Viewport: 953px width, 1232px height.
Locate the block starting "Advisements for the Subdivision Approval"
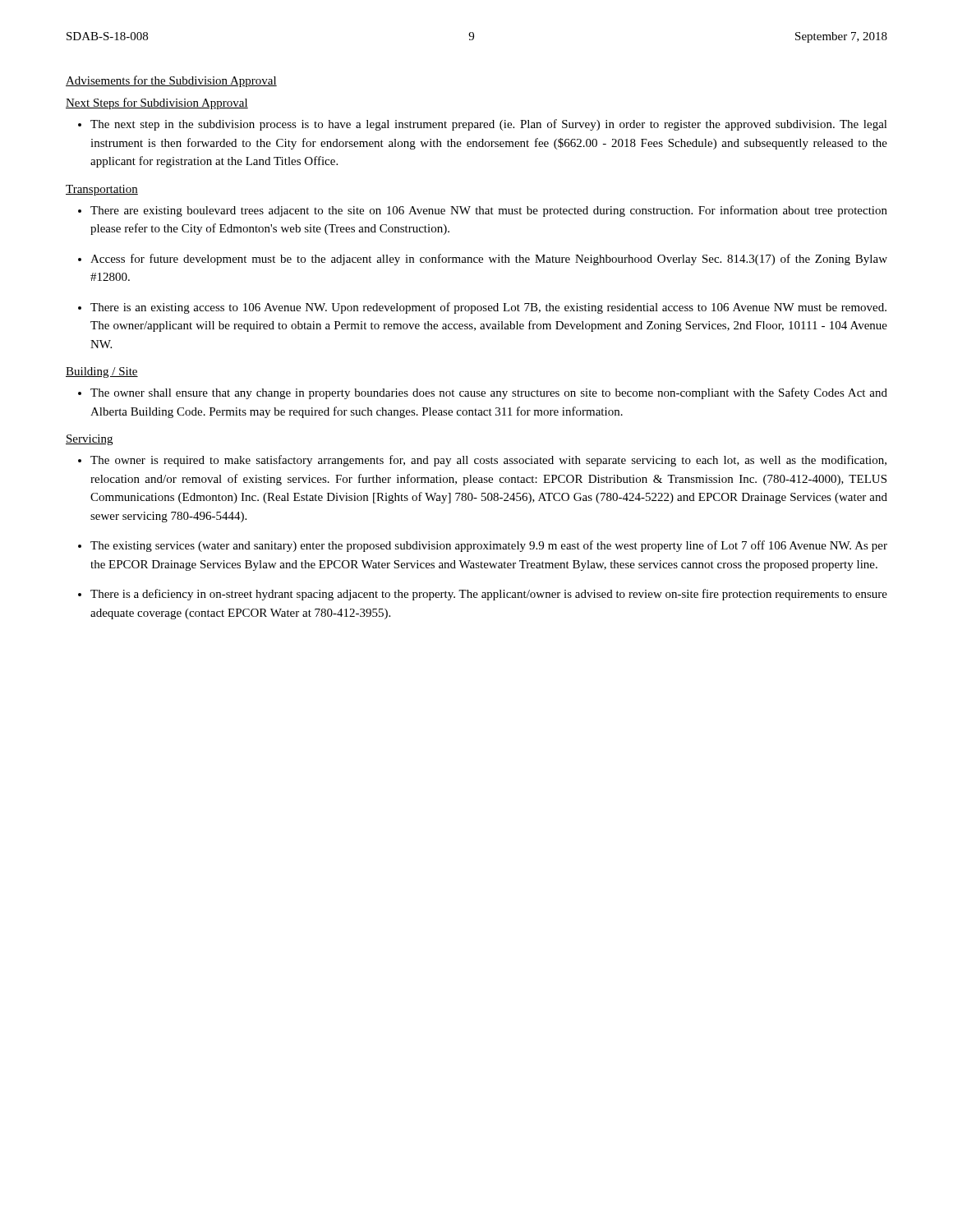171,81
